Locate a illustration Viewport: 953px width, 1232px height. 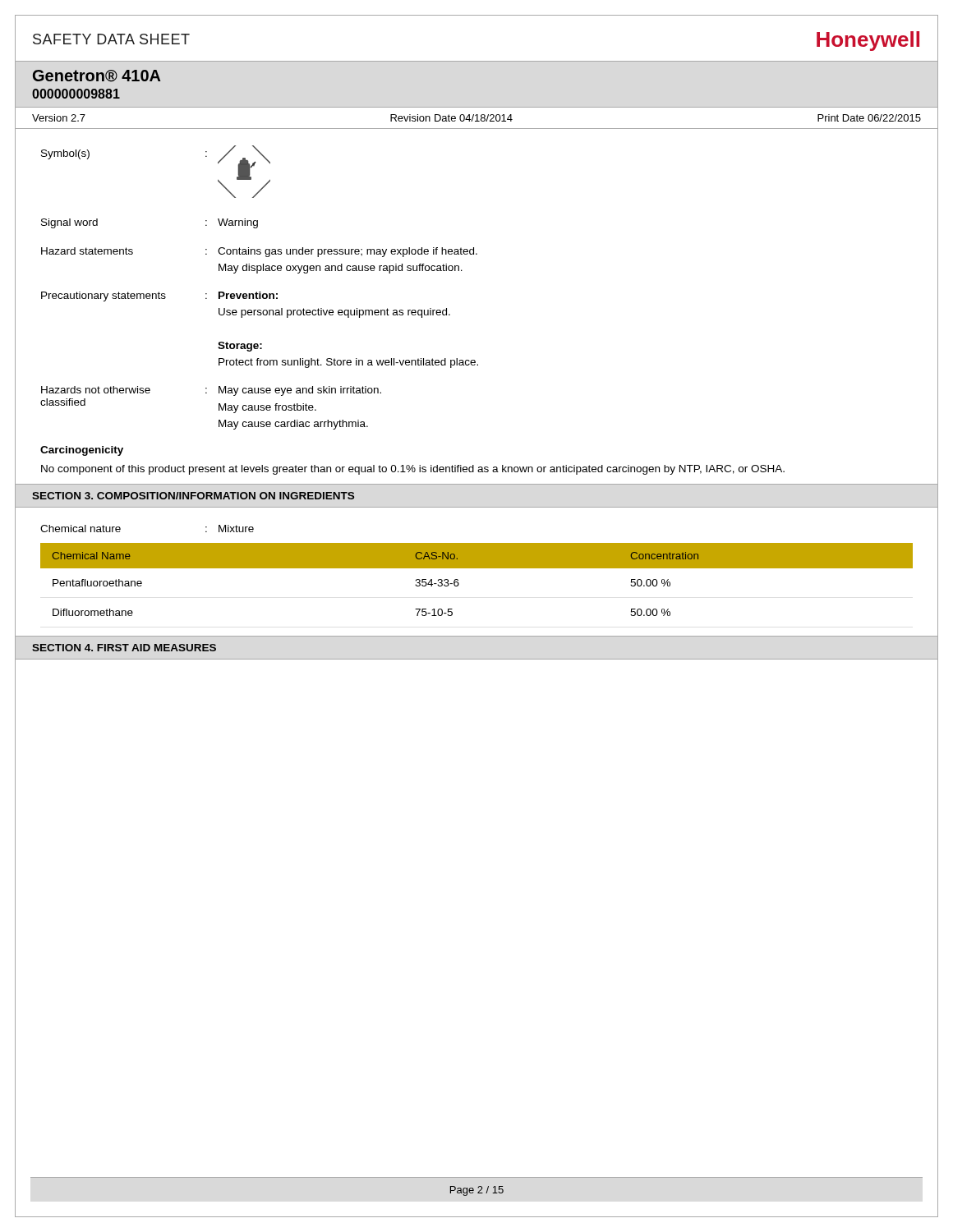(x=565, y=174)
